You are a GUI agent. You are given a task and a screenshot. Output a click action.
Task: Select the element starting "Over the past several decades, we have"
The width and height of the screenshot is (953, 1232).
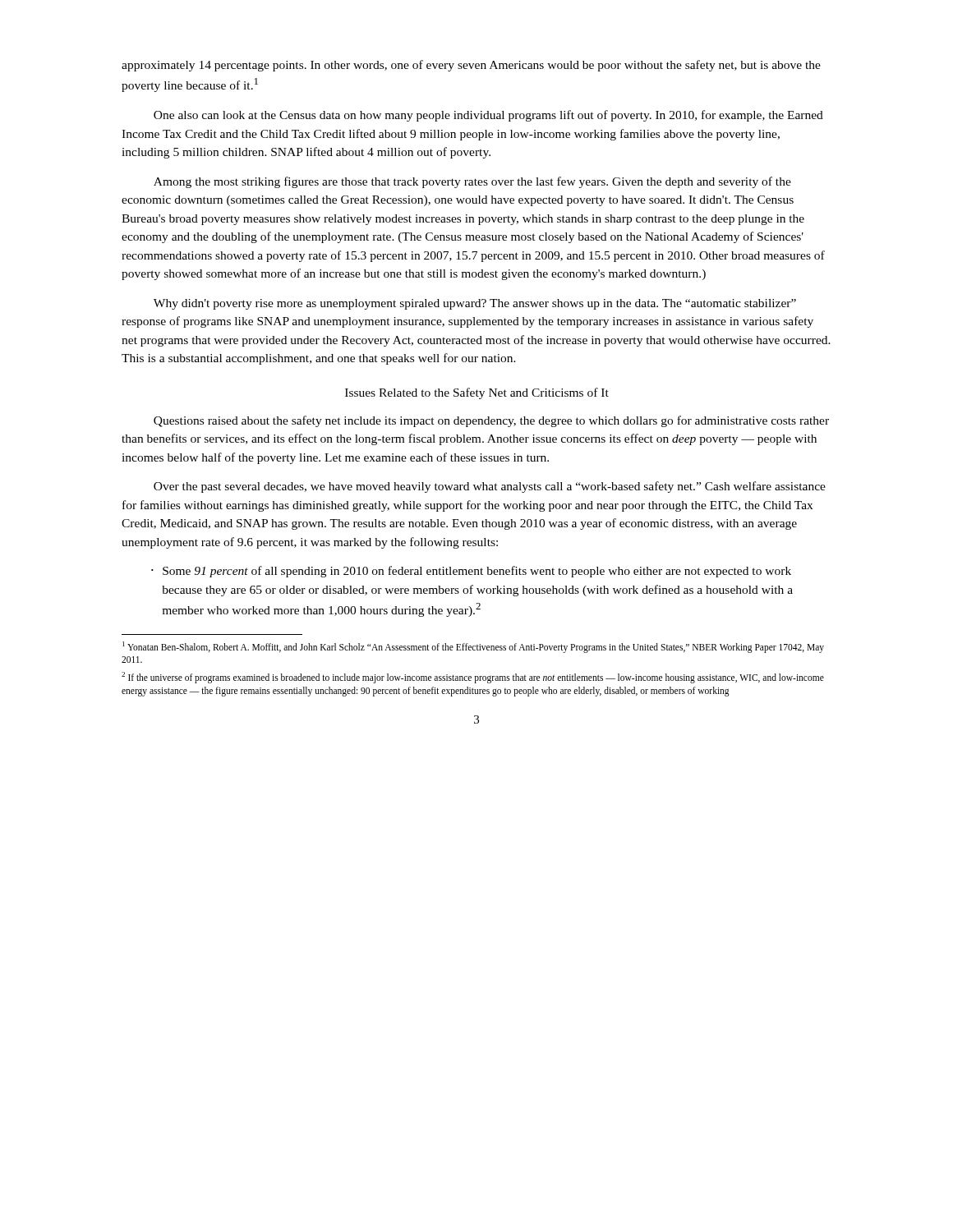pos(474,514)
